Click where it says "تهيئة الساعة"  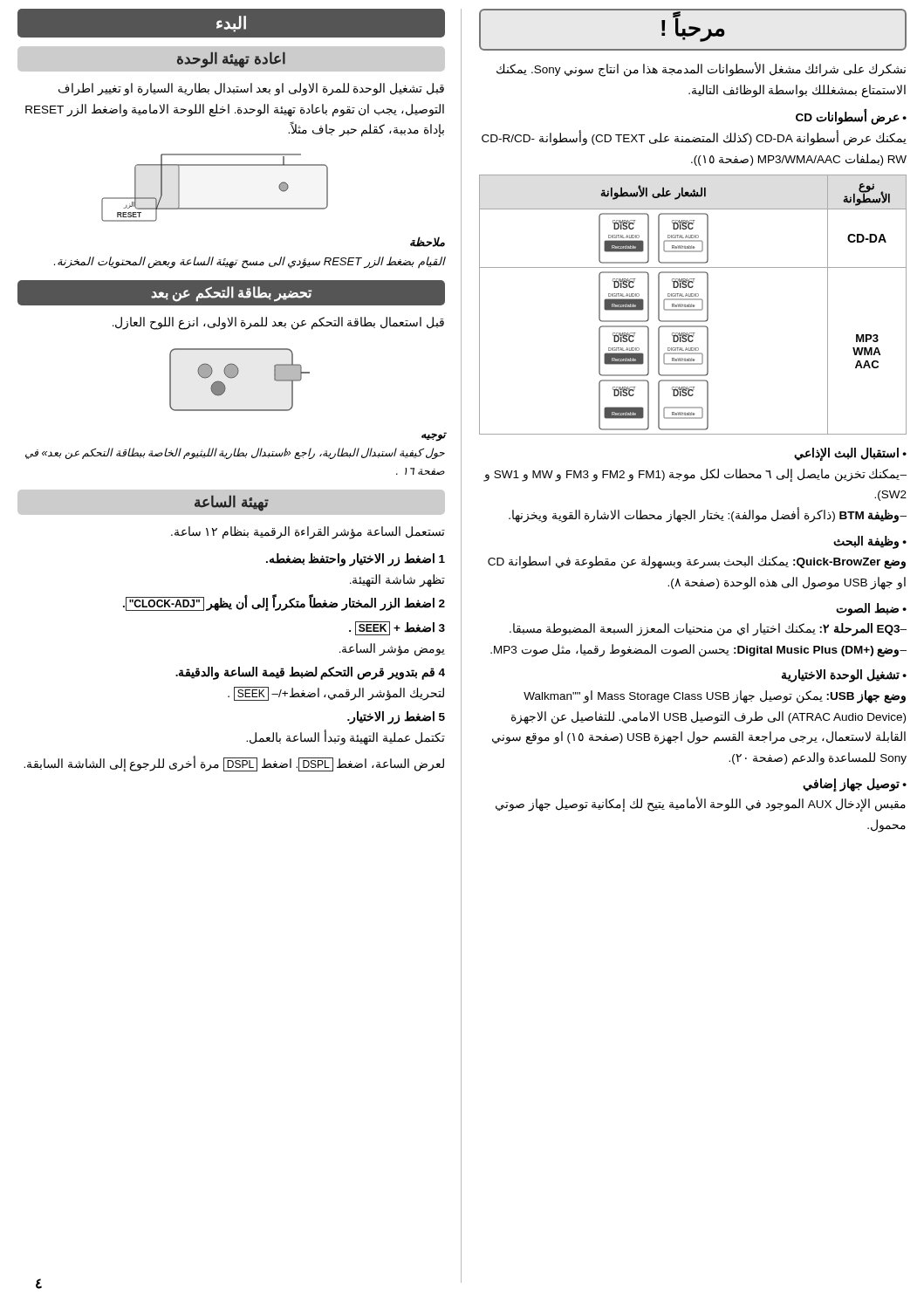pyautogui.click(x=231, y=503)
